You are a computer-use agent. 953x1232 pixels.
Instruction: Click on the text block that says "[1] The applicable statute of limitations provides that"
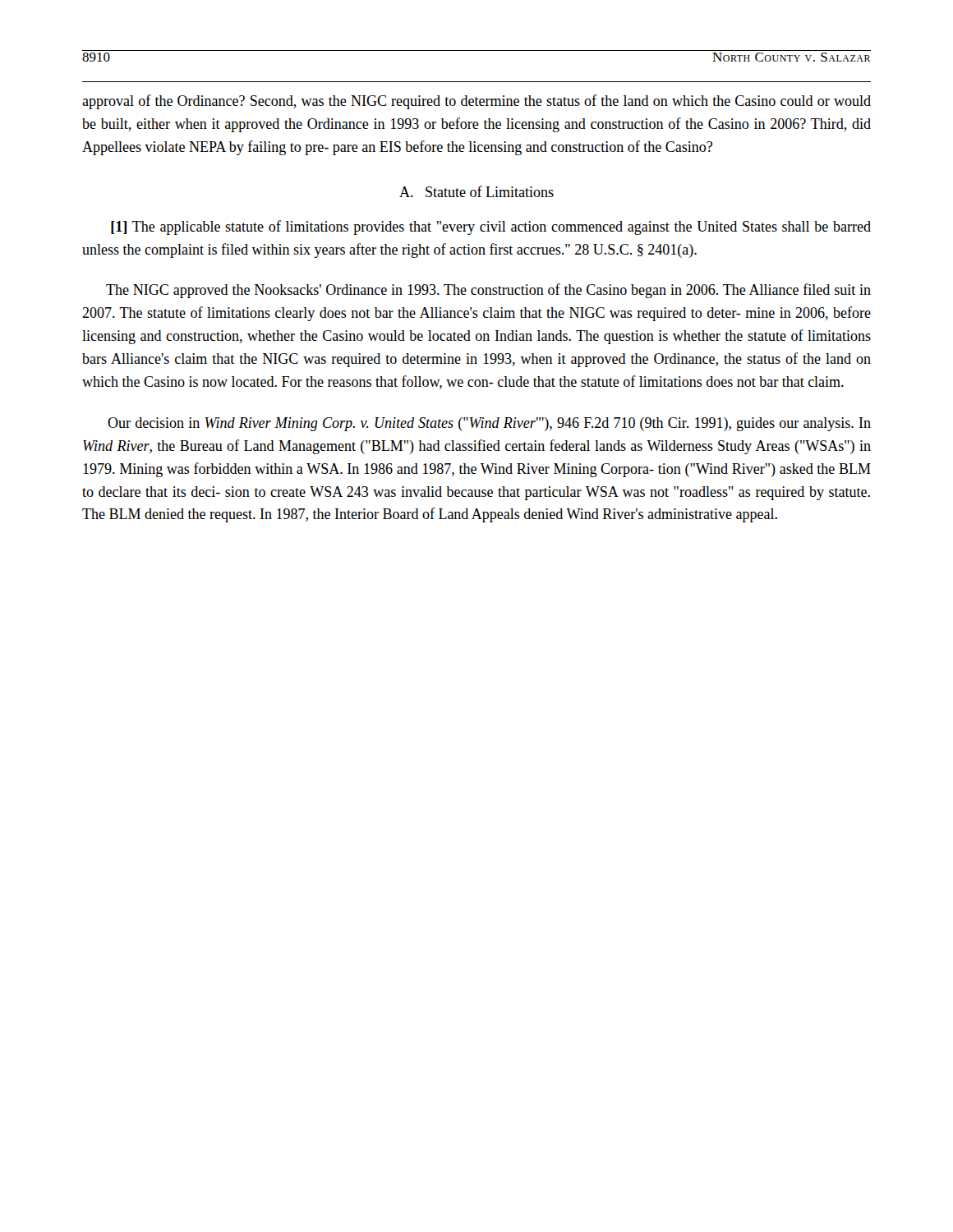coord(476,238)
